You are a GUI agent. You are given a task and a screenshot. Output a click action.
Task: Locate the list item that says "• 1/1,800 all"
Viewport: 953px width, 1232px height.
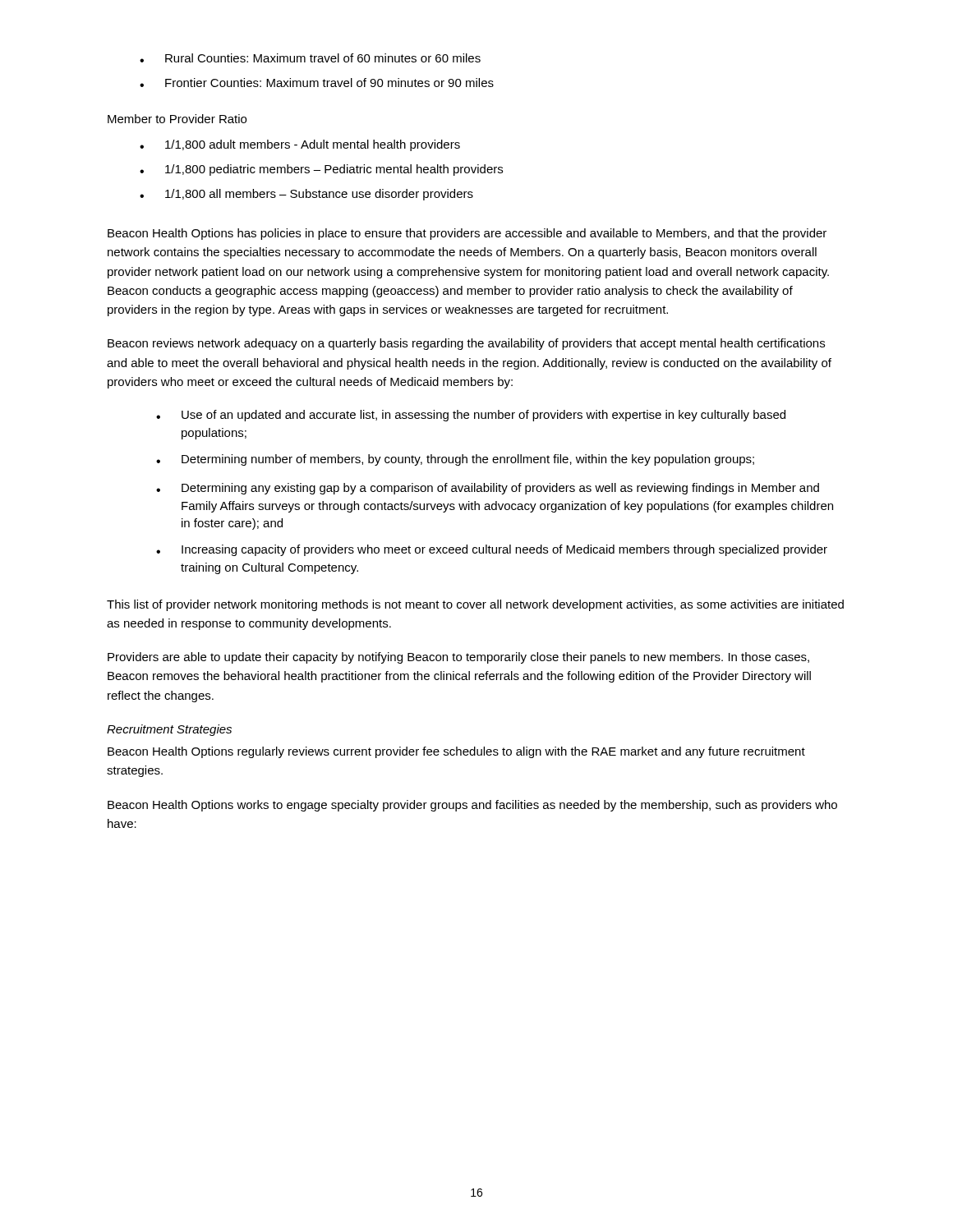306,195
